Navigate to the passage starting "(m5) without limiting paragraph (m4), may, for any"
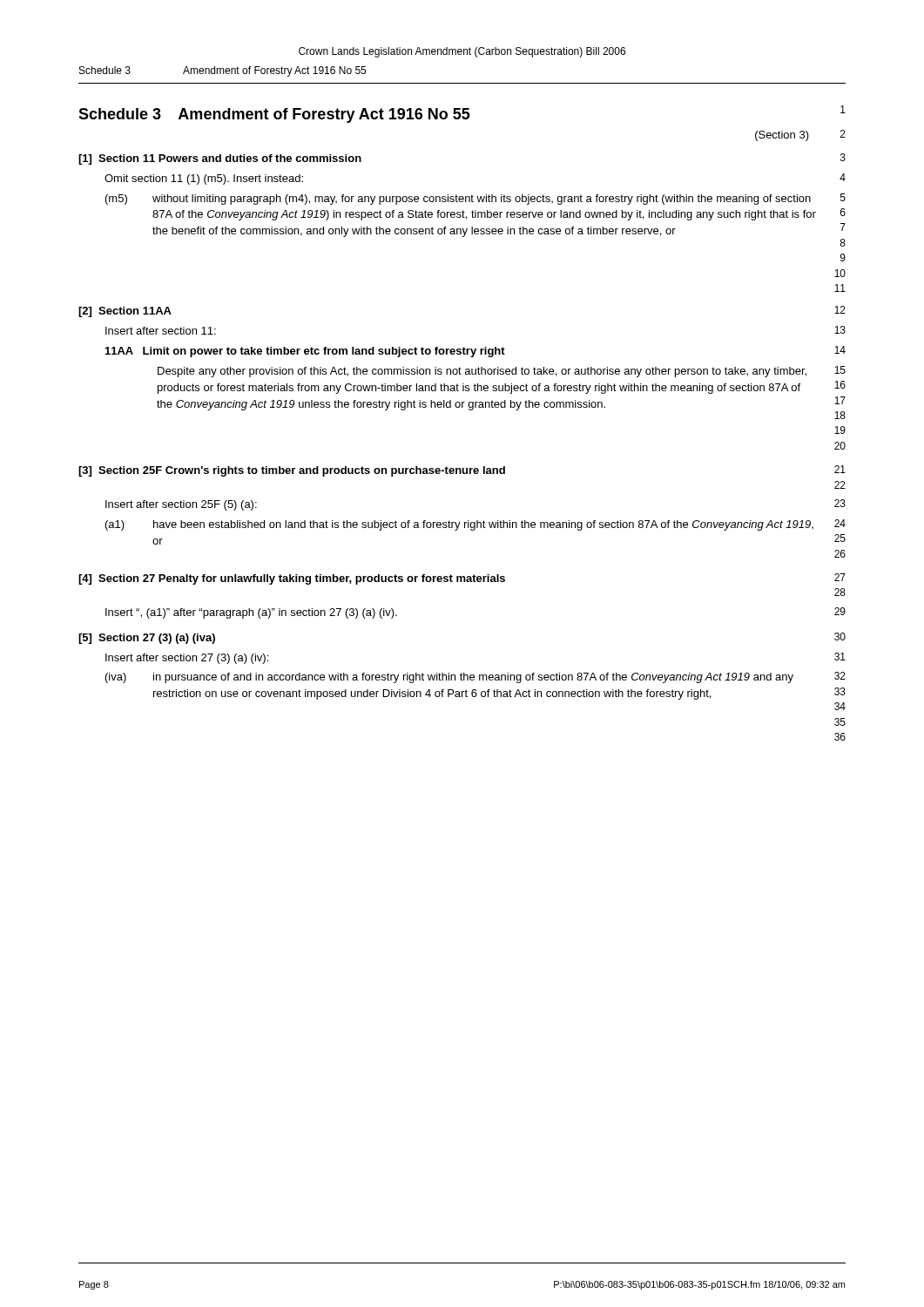924x1307 pixels. click(x=475, y=244)
